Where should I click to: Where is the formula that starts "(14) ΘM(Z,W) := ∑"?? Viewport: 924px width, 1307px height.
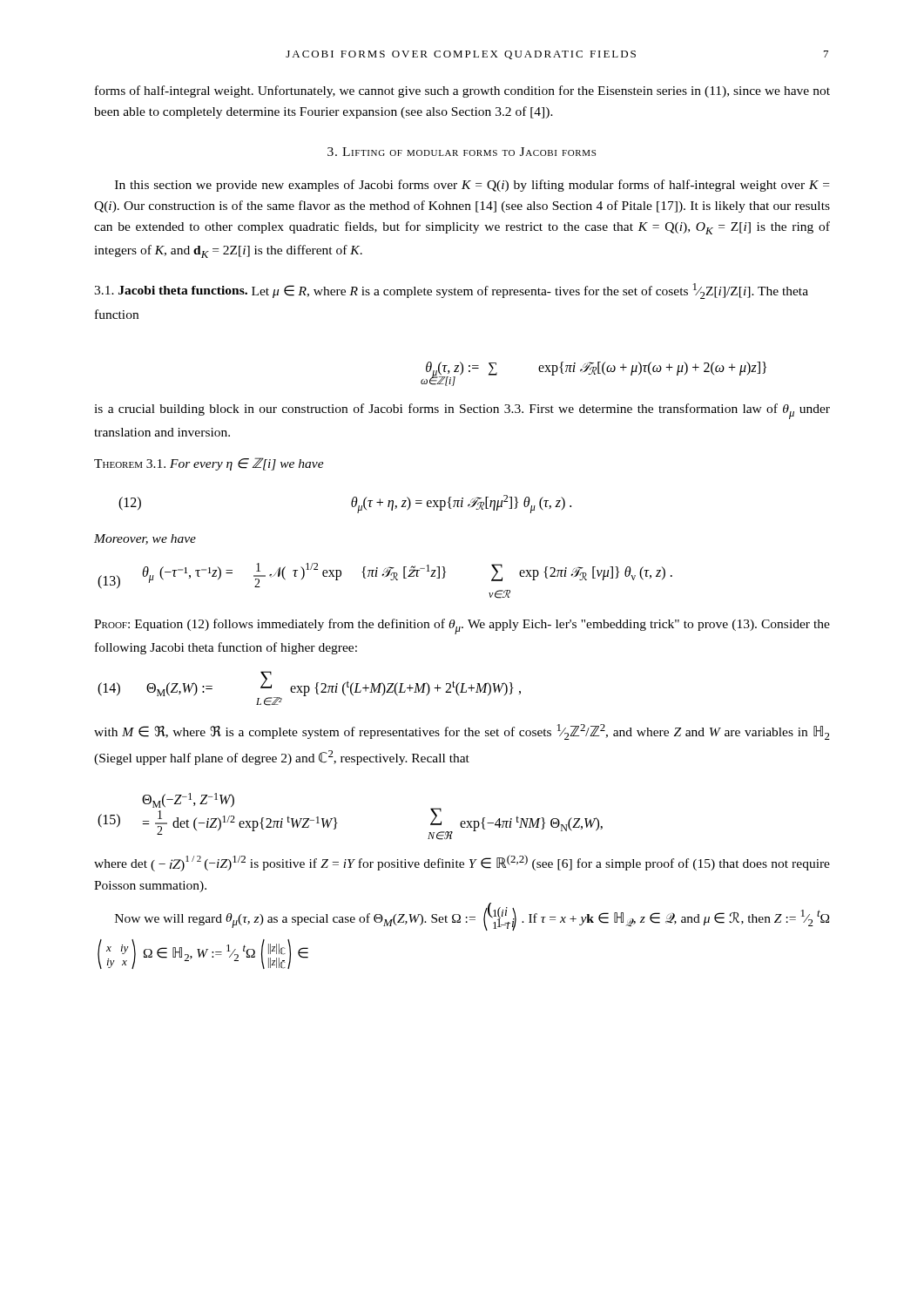462,687
